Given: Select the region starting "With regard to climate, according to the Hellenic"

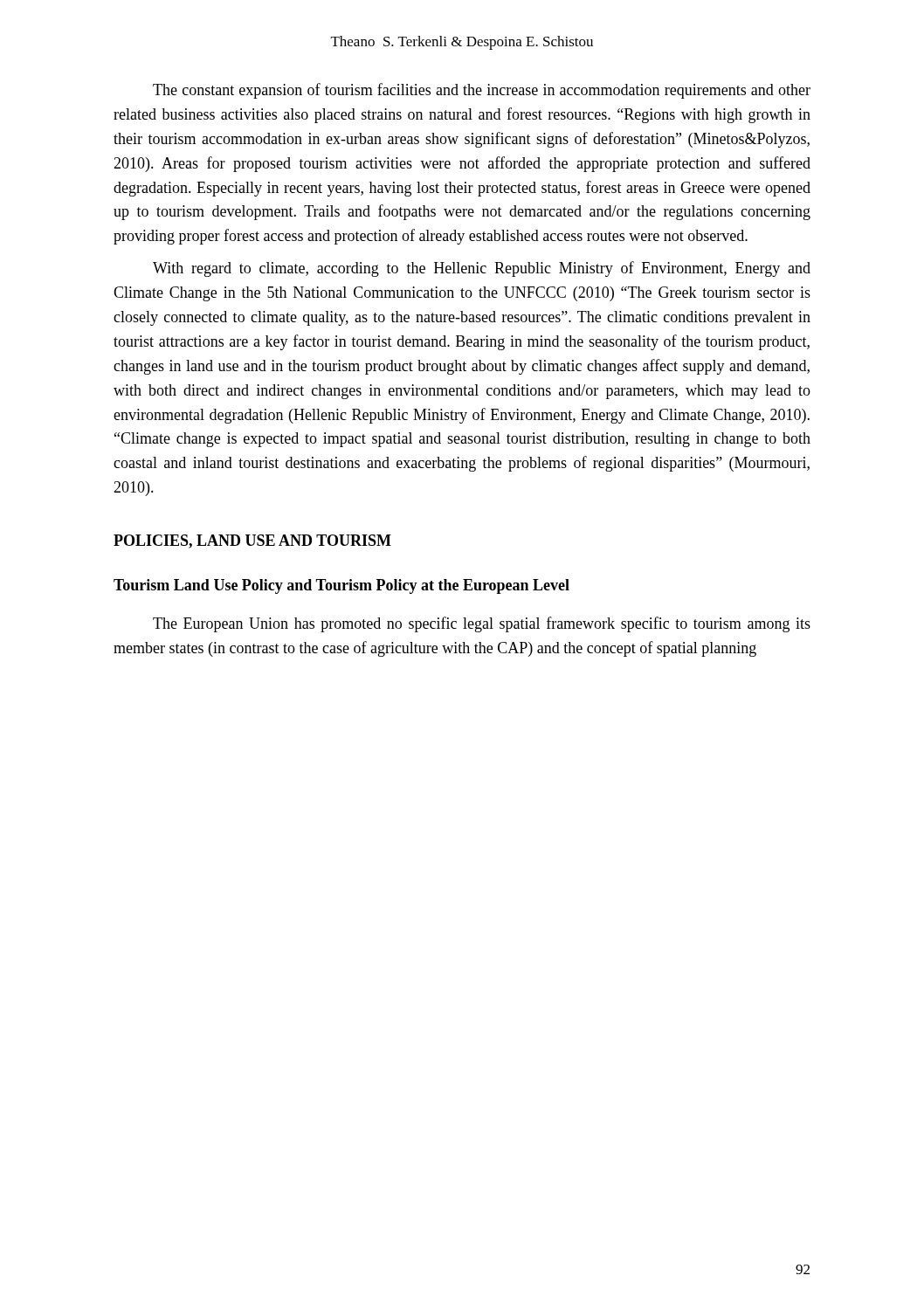Looking at the screenshot, I should pos(462,379).
